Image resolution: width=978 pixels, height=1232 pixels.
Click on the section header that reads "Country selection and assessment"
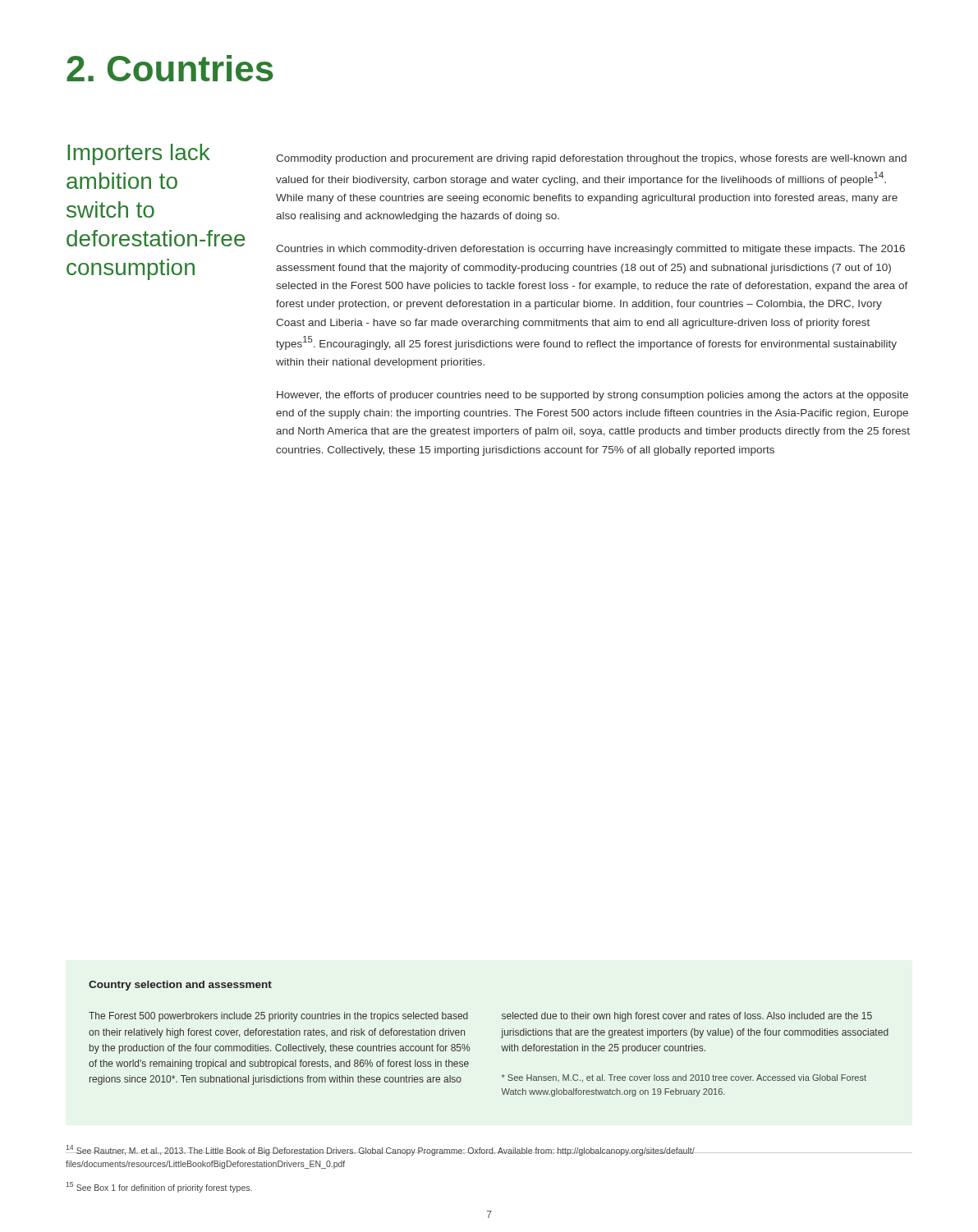pos(180,985)
